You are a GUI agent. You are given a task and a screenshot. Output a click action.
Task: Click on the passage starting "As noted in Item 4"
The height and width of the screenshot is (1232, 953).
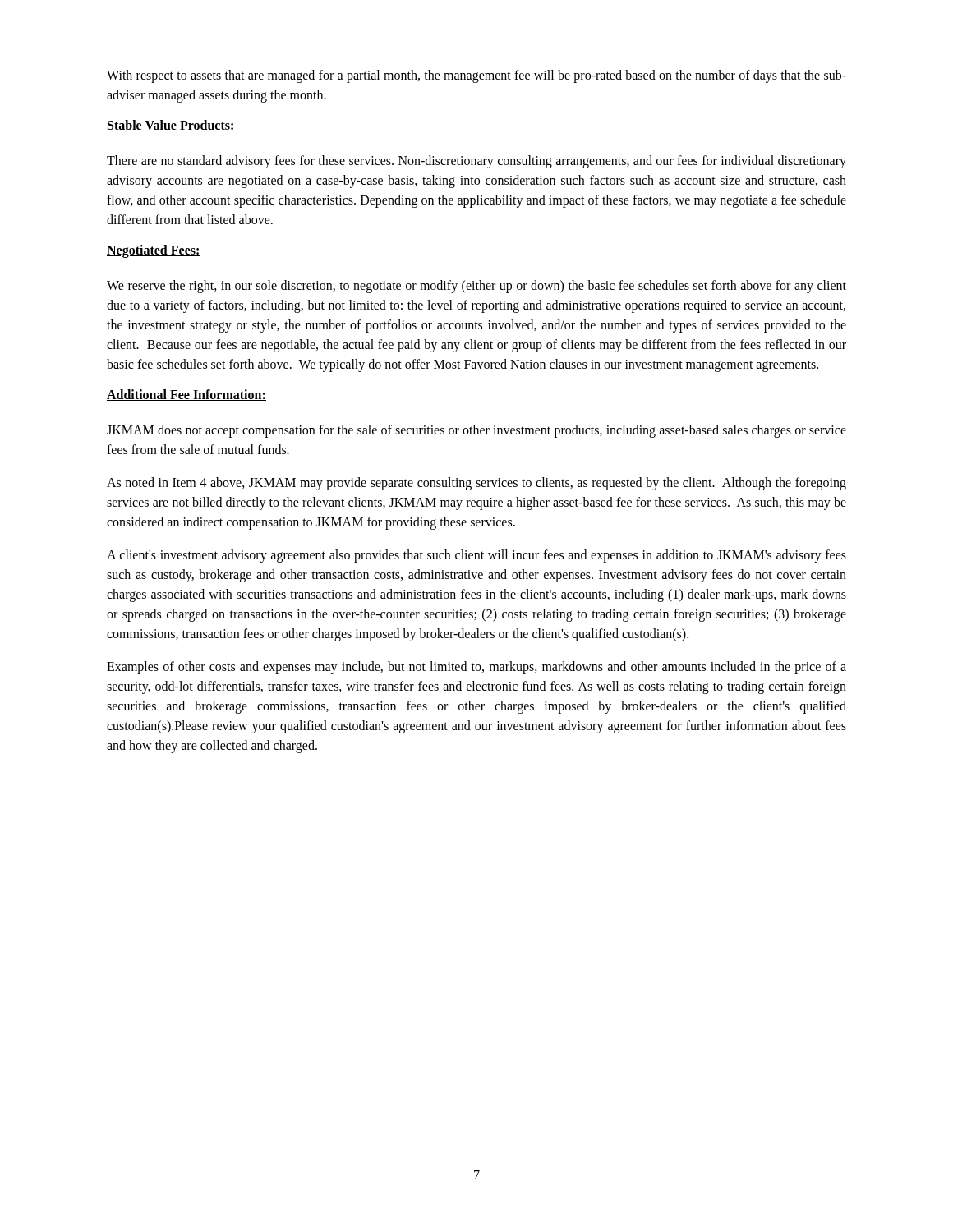tap(476, 503)
